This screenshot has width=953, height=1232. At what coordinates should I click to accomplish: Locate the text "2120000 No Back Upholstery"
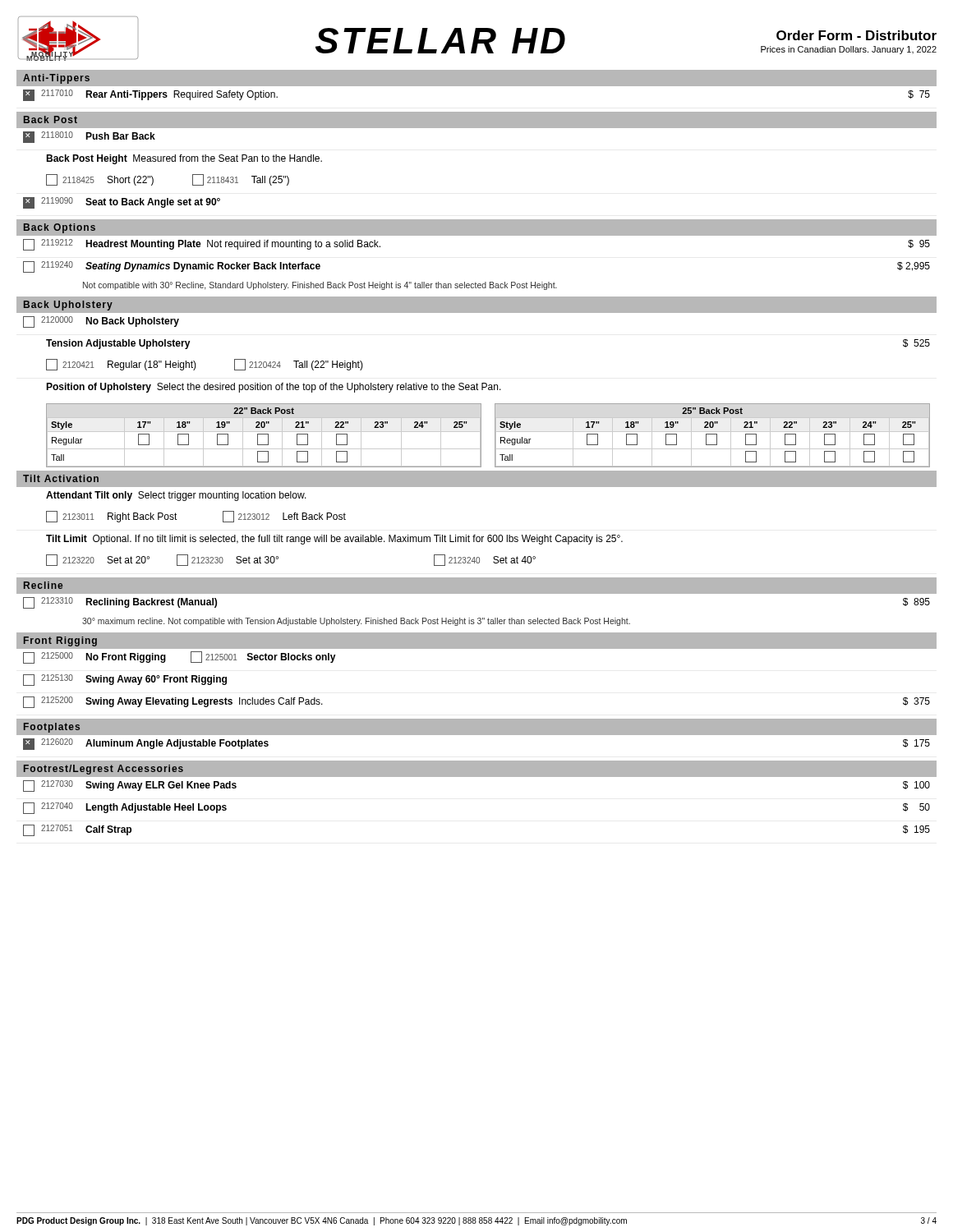(452, 323)
